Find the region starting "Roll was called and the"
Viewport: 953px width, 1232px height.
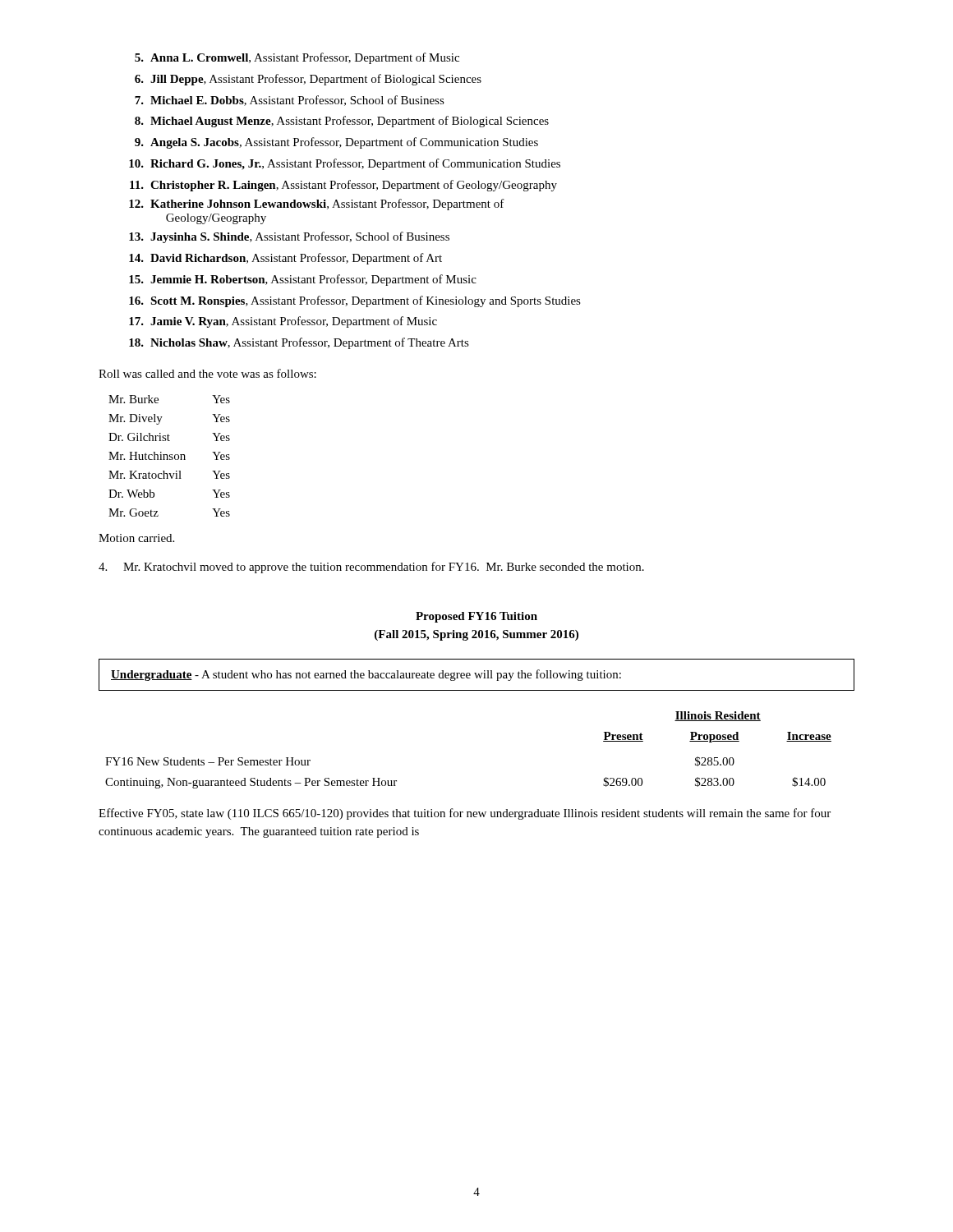208,373
